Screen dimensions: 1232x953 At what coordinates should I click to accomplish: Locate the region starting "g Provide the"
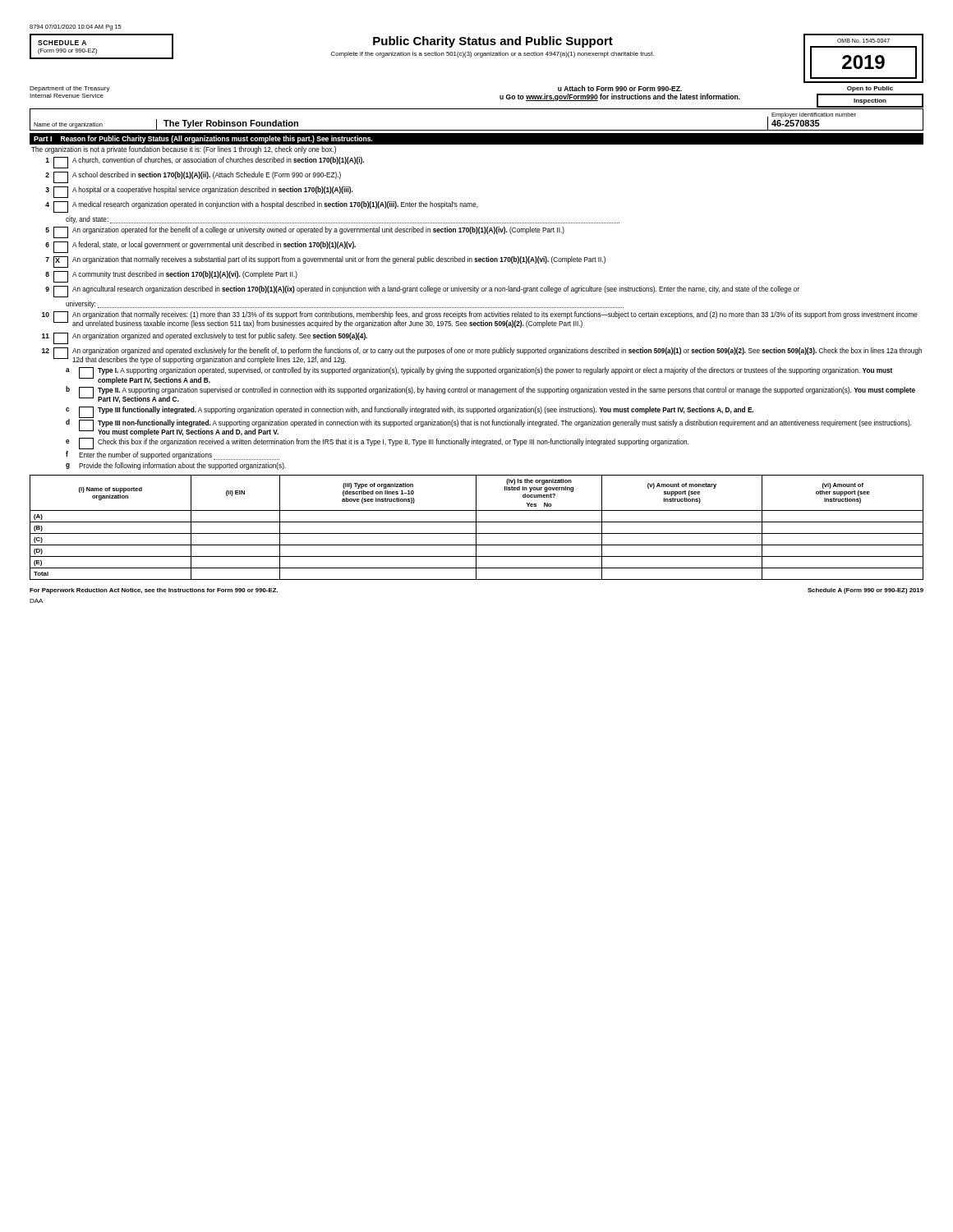click(495, 467)
